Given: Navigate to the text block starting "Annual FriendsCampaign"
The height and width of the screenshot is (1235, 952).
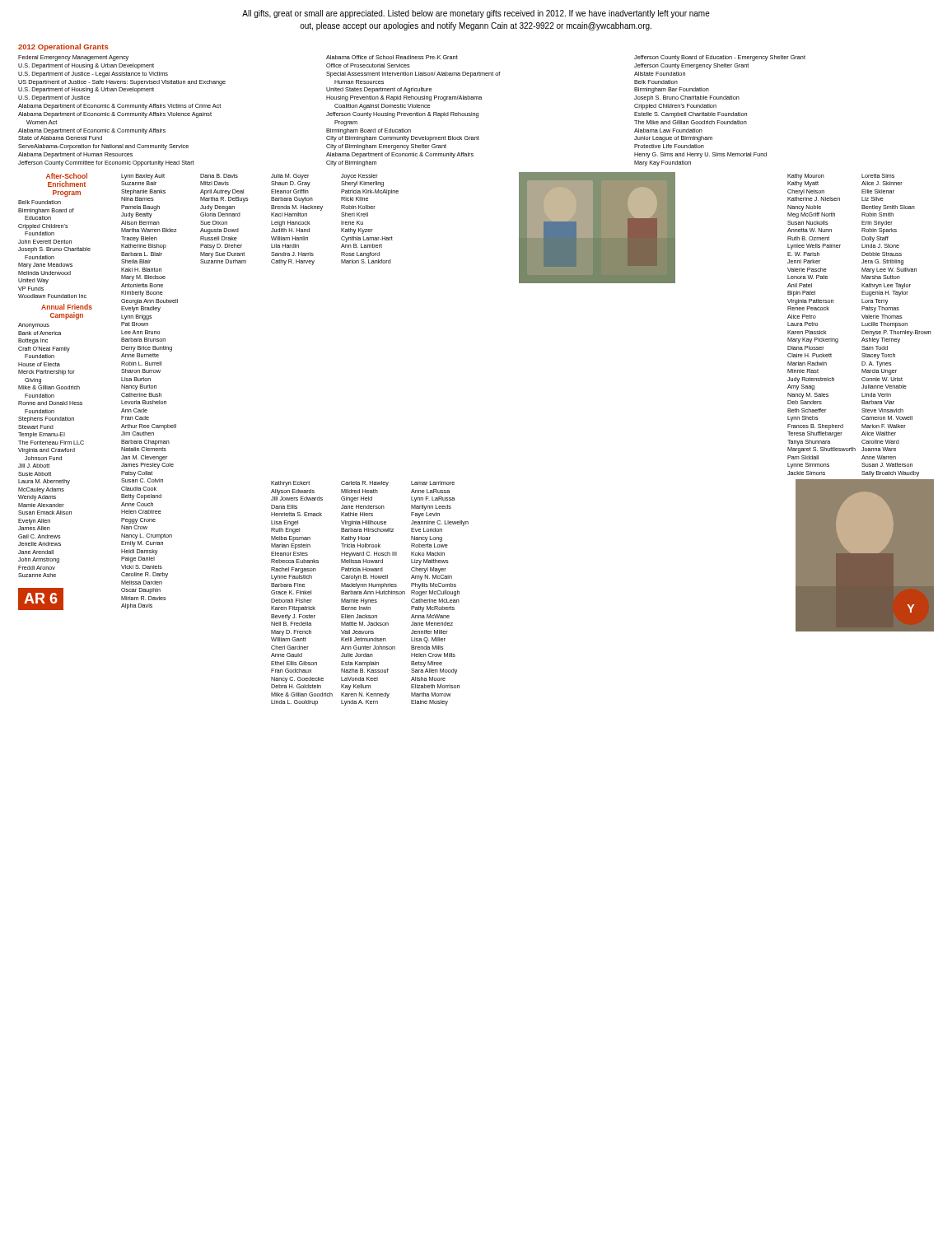Looking at the screenshot, I should [67, 311].
